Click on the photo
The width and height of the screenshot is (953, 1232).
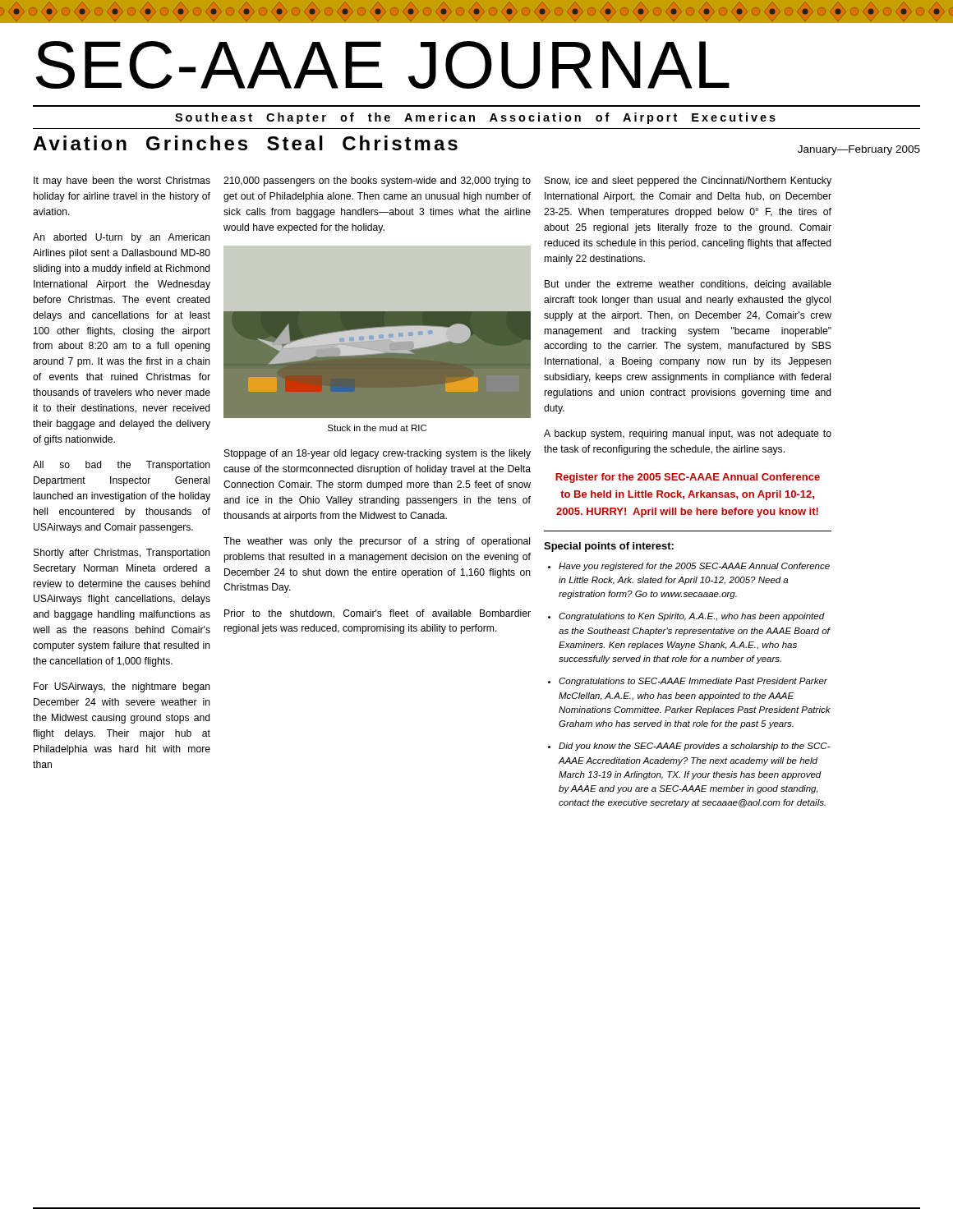pyautogui.click(x=377, y=332)
